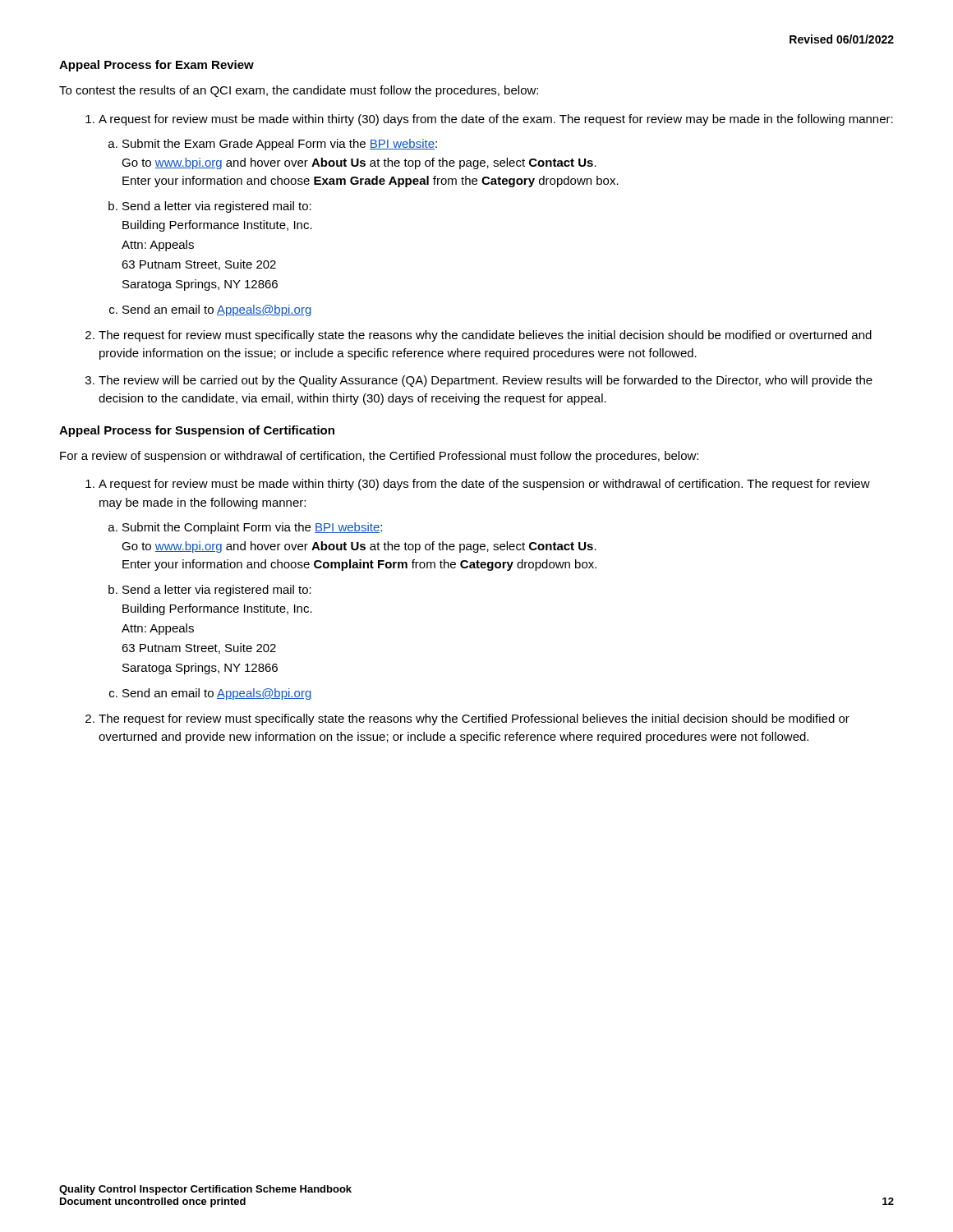This screenshot has width=953, height=1232.
Task: Select the list item that reads "Submit the Complaint Form via the"
Action: (x=360, y=545)
